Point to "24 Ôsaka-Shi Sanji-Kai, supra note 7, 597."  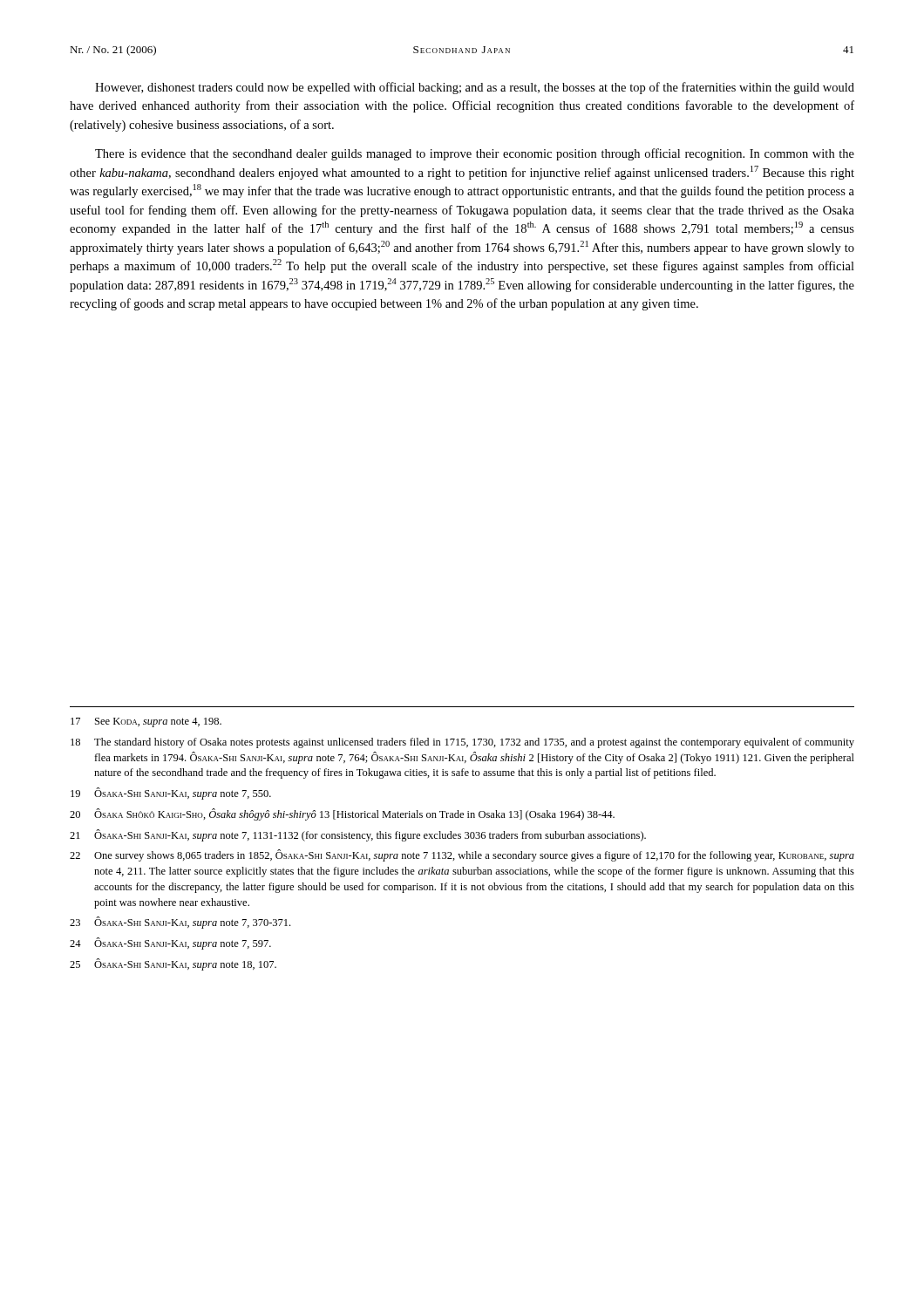[x=170, y=944]
